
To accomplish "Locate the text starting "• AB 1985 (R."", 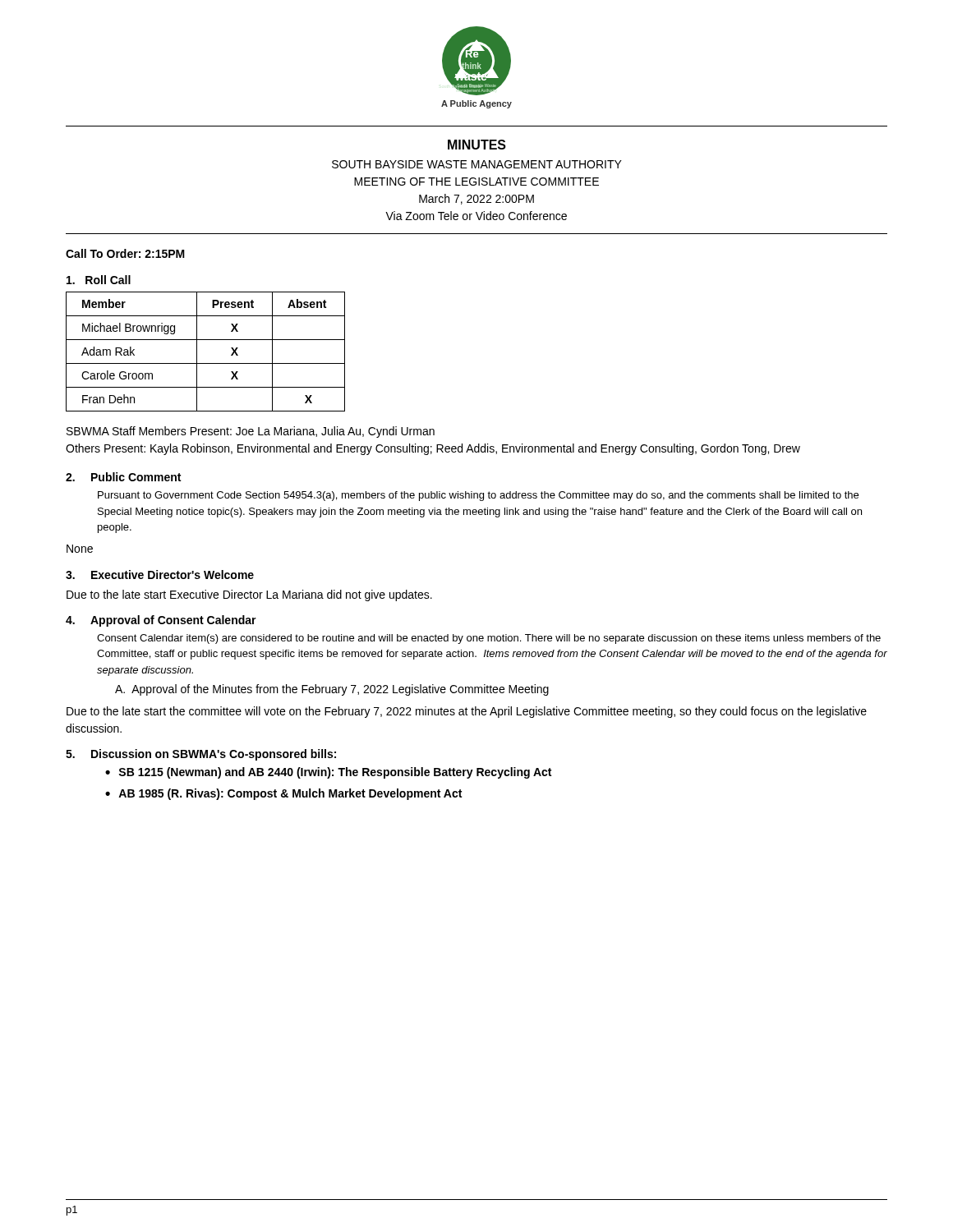I will tap(284, 794).
